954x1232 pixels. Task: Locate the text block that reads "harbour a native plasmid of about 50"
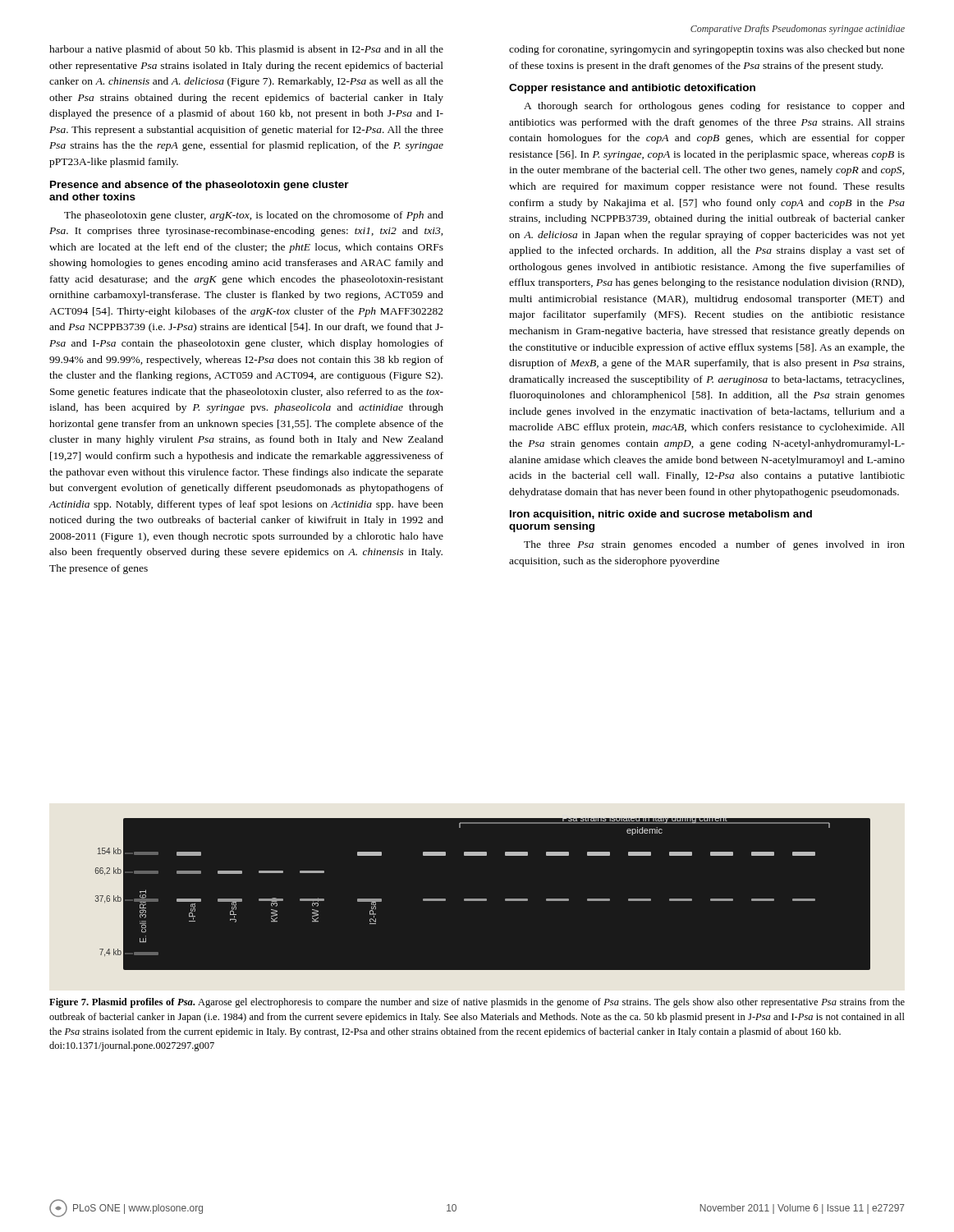246,105
